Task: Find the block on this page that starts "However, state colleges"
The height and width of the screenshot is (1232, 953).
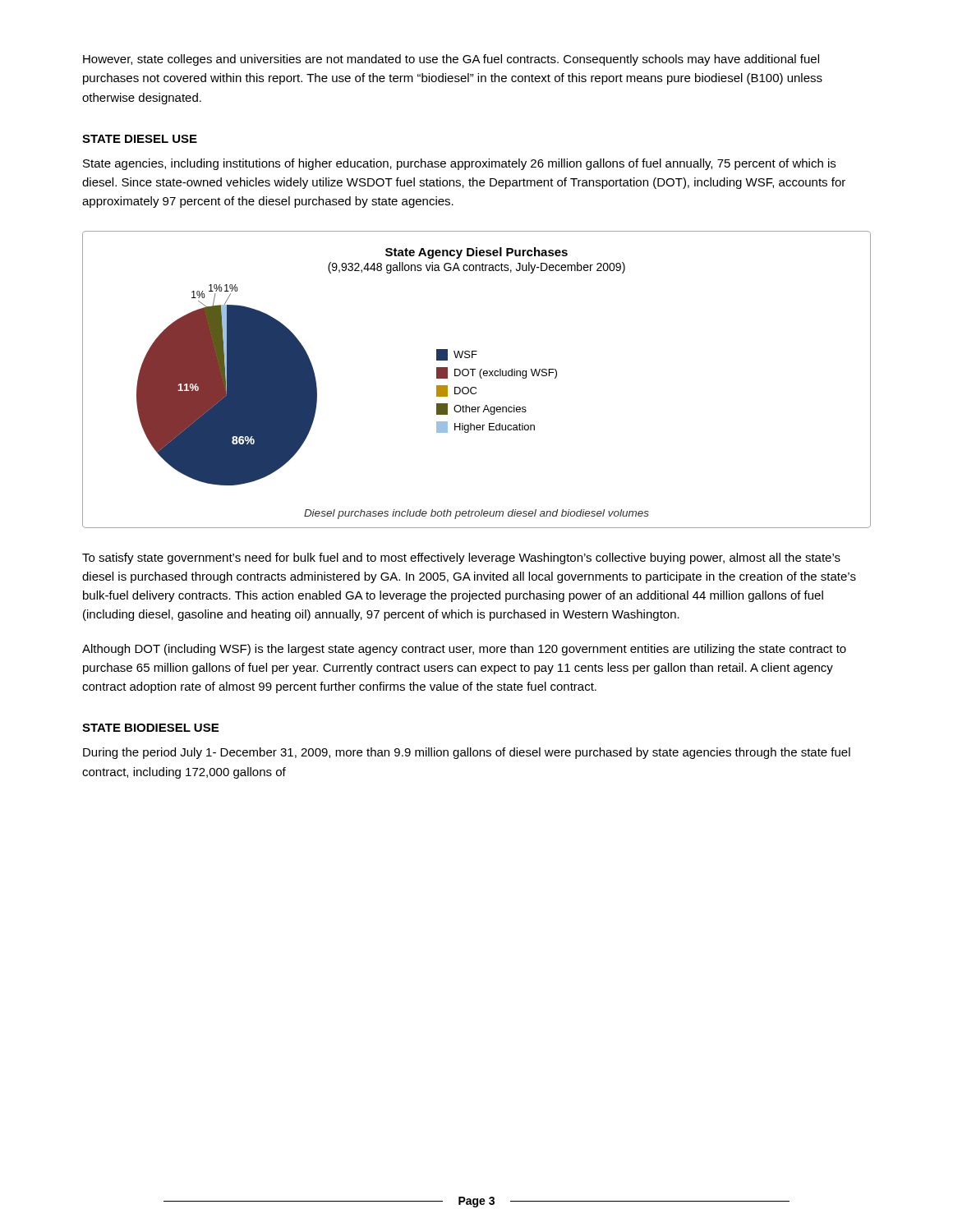Action: pos(452,78)
